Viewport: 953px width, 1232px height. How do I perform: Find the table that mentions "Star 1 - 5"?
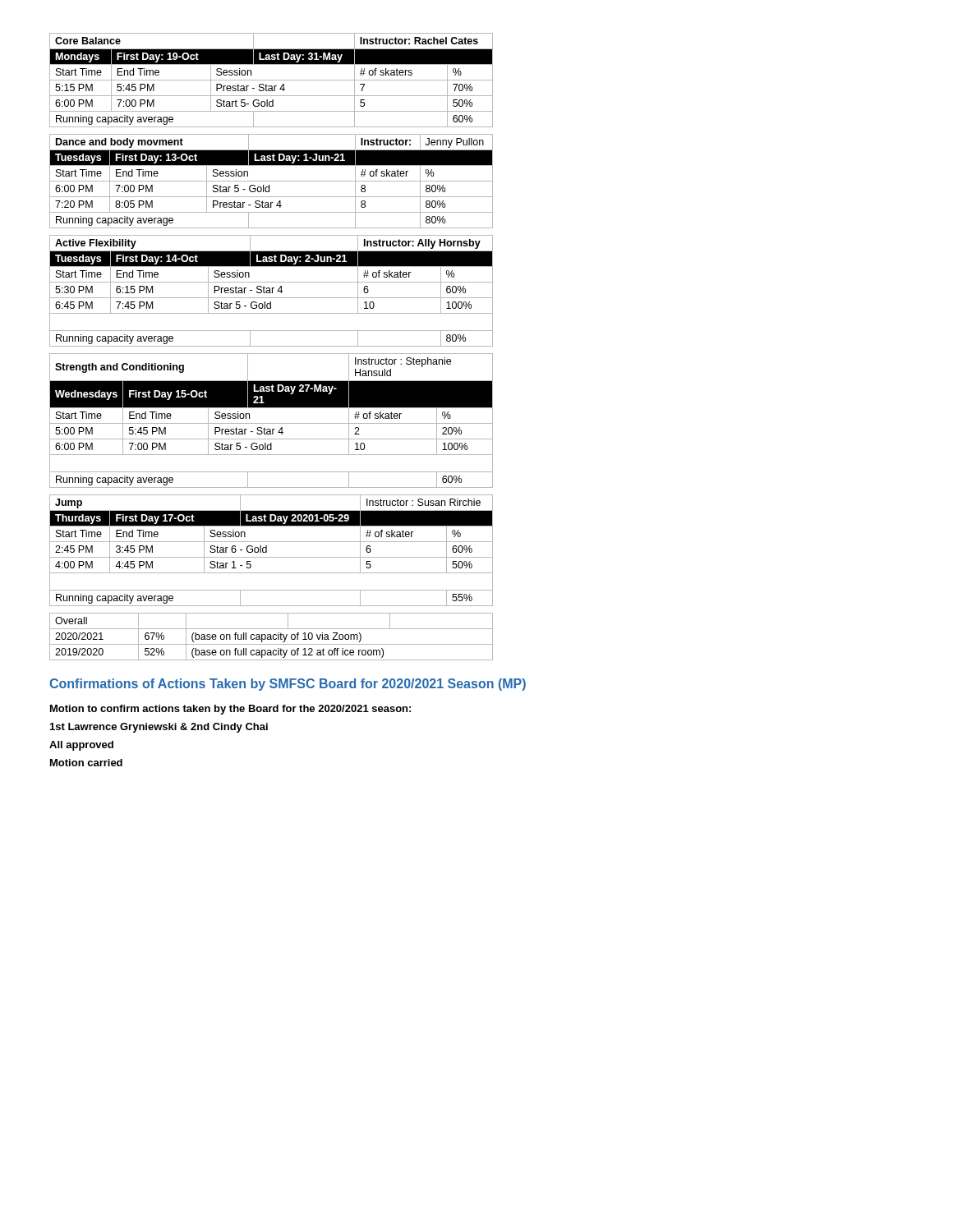[476, 550]
